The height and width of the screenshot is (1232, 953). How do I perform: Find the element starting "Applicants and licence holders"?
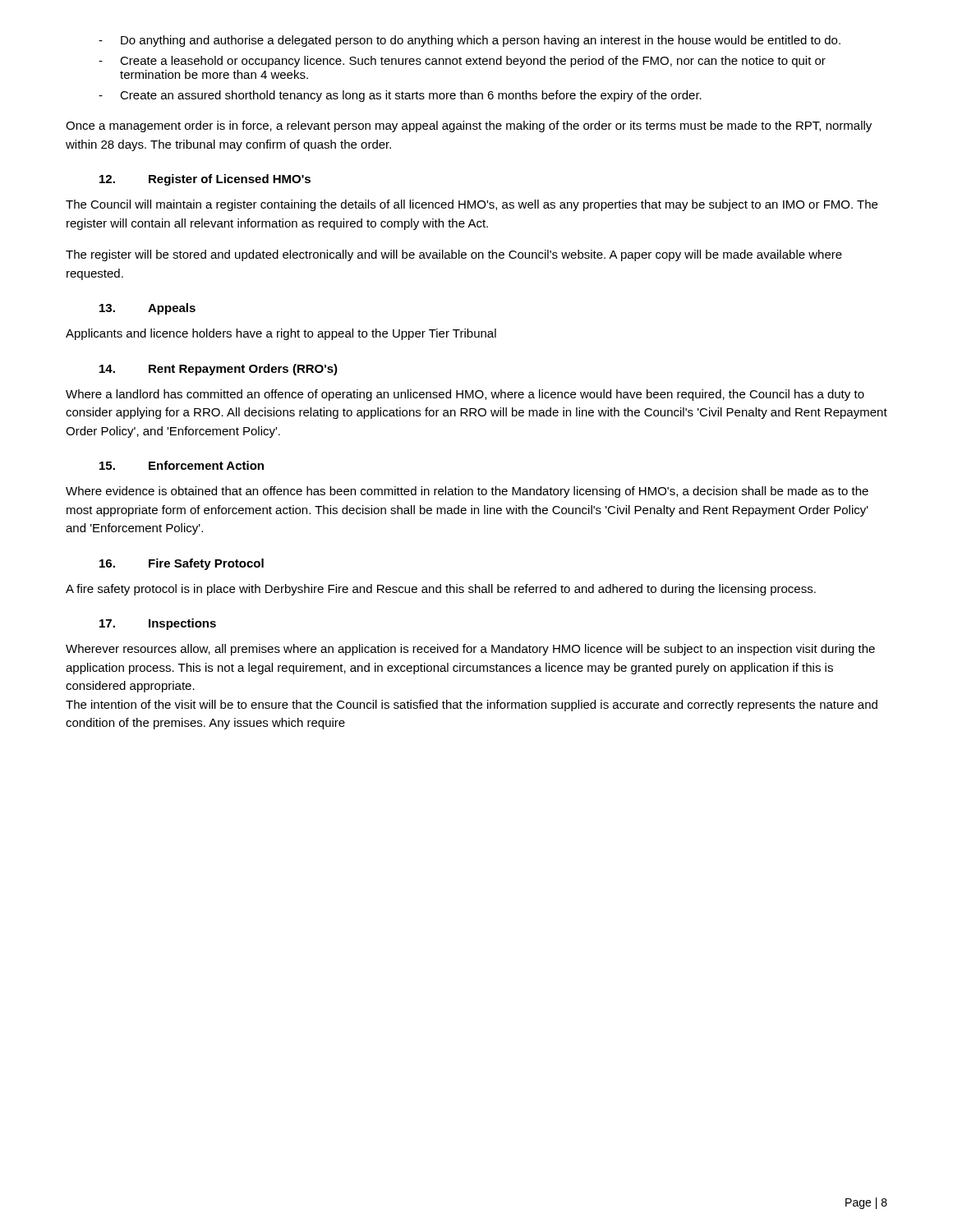[x=281, y=333]
